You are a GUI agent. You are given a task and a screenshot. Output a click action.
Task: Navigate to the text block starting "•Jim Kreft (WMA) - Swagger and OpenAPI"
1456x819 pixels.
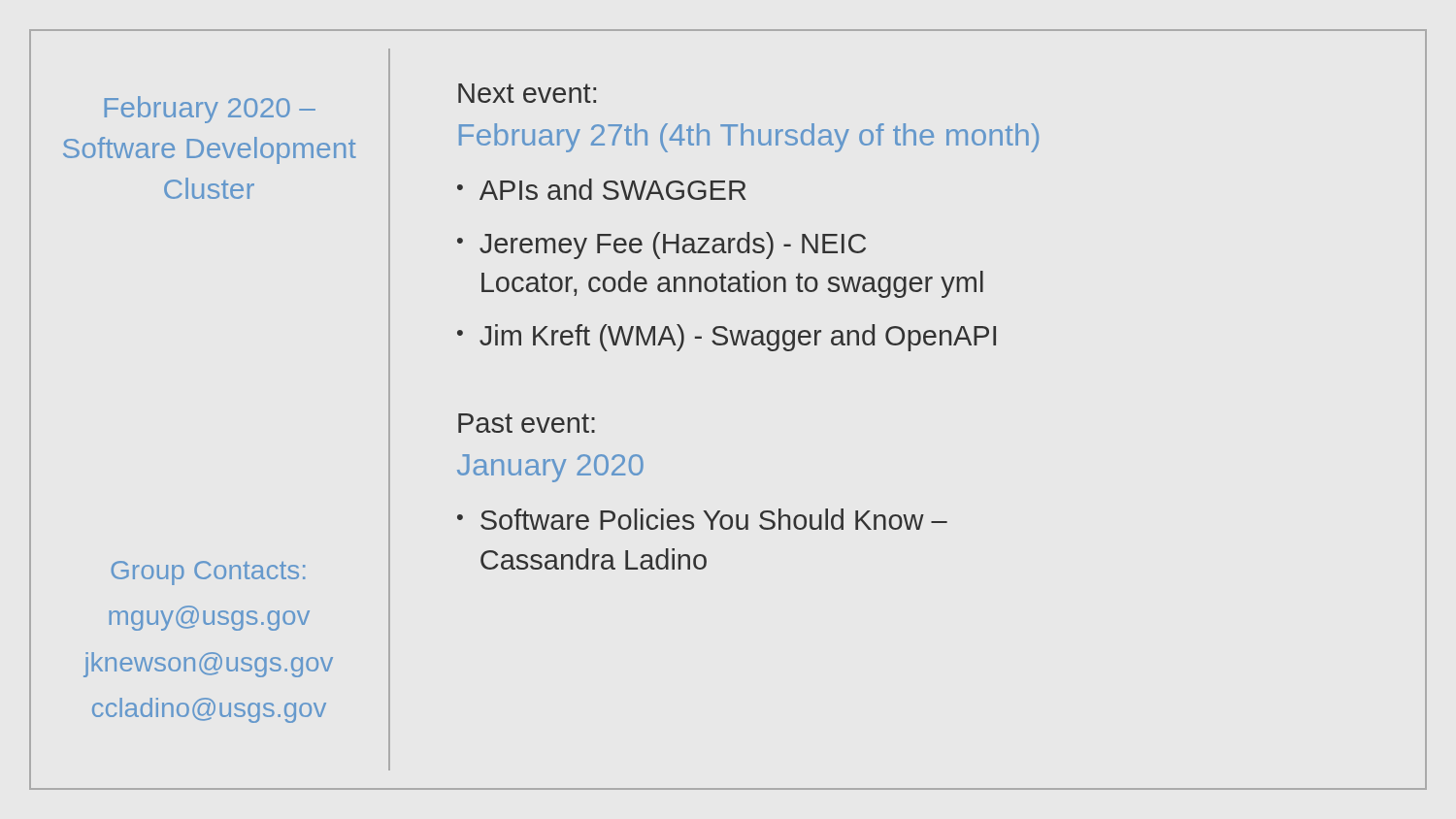727,336
